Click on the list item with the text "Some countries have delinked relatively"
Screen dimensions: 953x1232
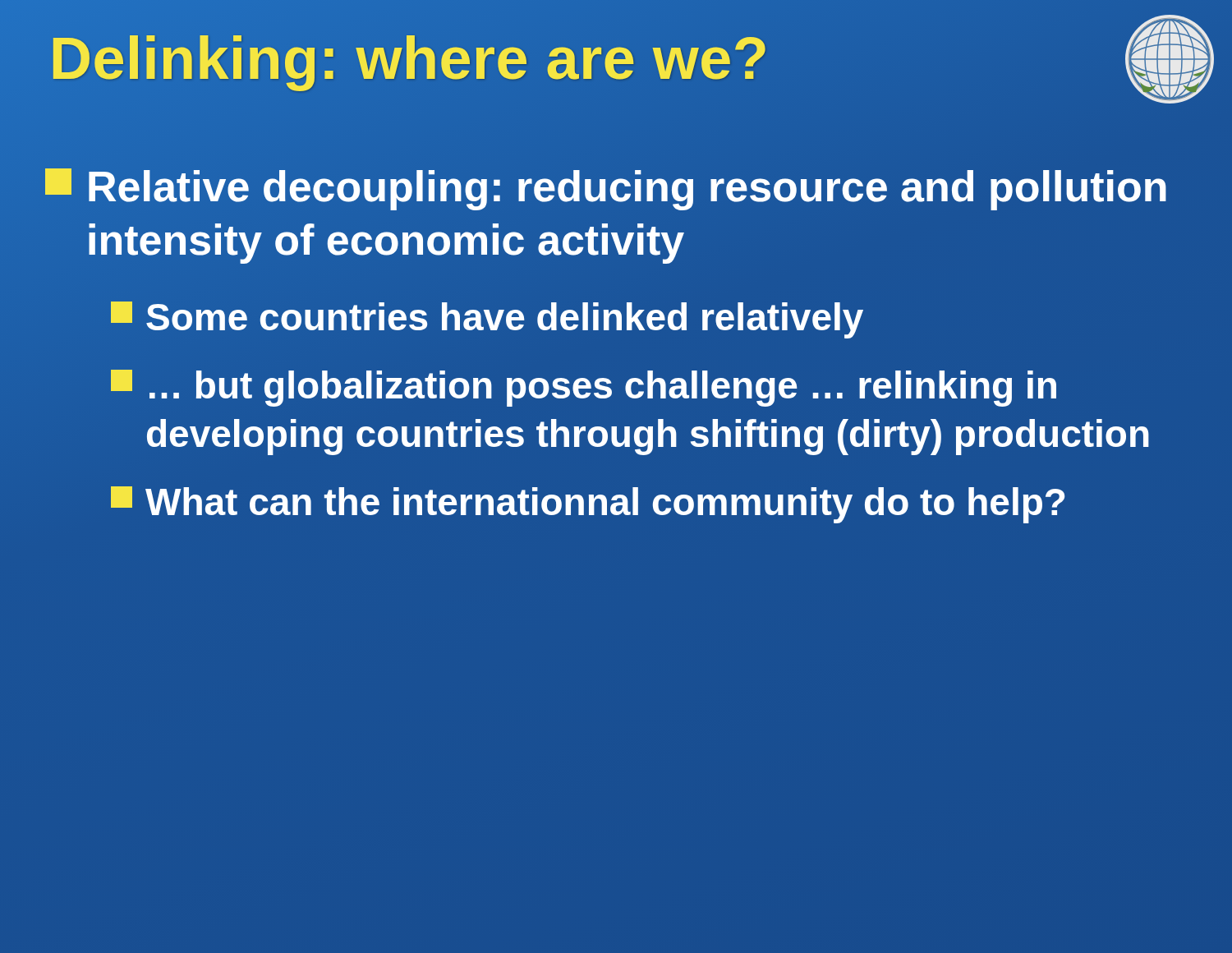(487, 317)
